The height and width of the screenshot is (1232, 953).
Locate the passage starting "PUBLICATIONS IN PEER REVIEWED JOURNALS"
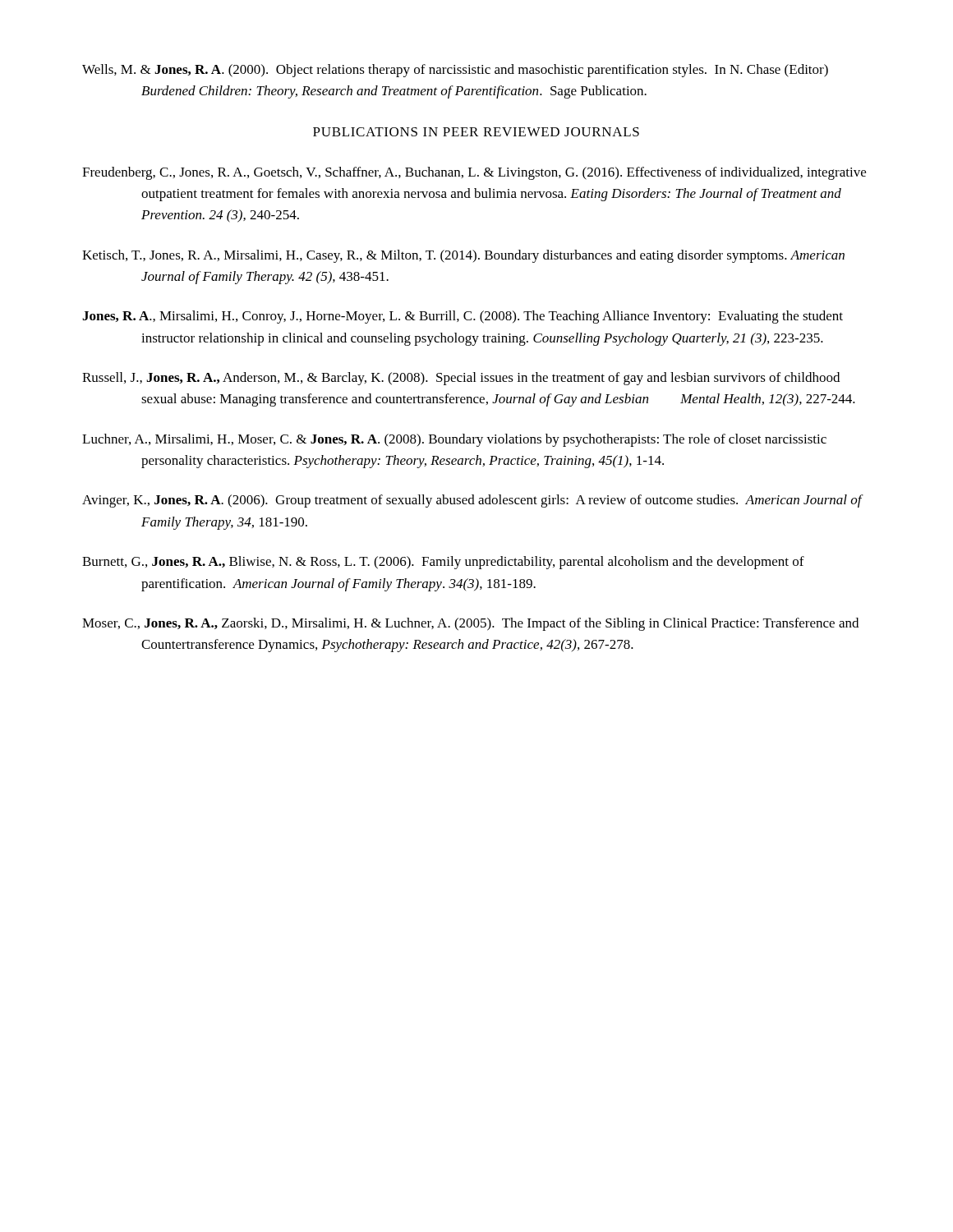476,132
